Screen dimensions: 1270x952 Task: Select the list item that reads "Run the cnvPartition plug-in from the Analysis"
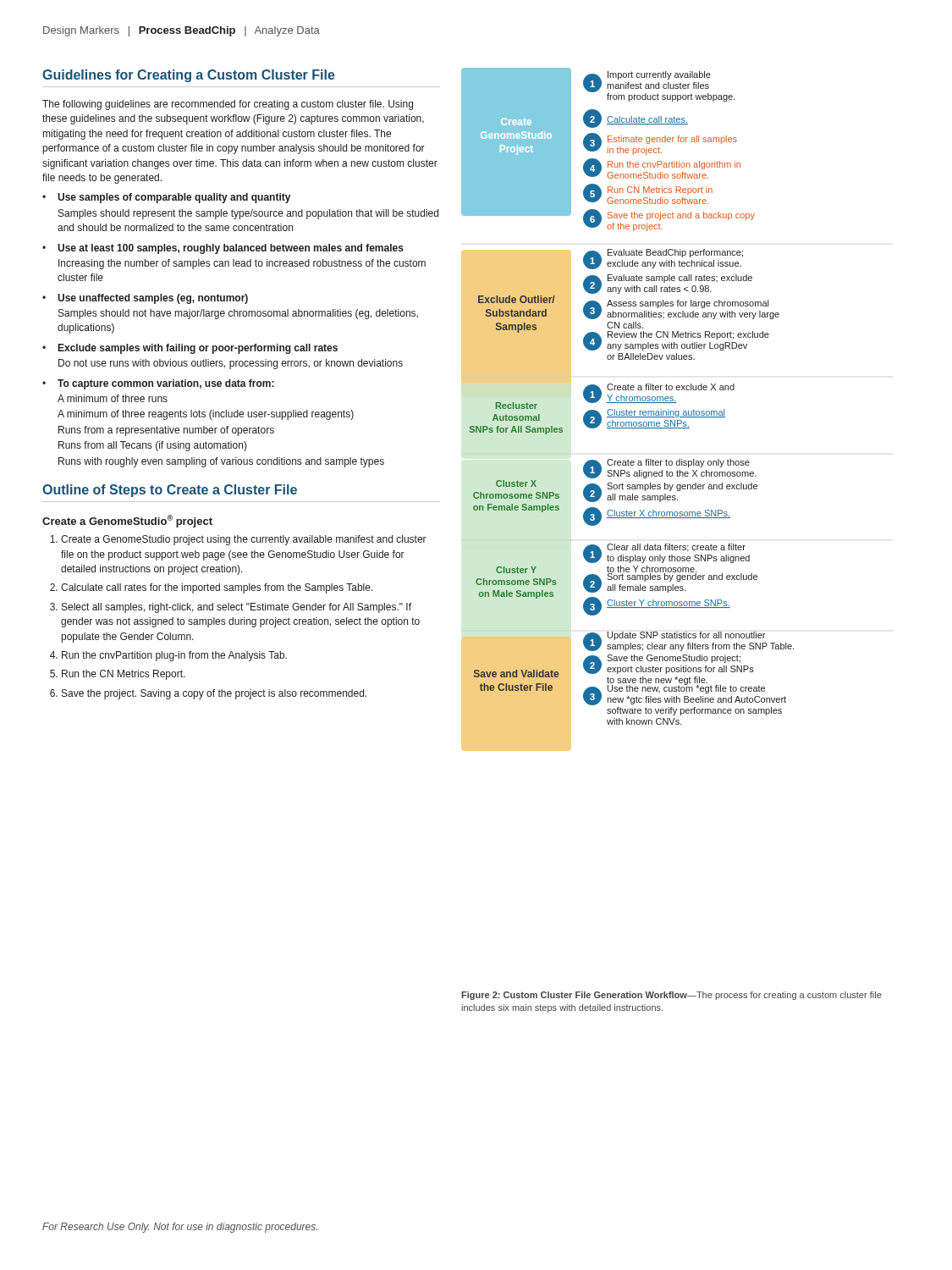(x=174, y=655)
